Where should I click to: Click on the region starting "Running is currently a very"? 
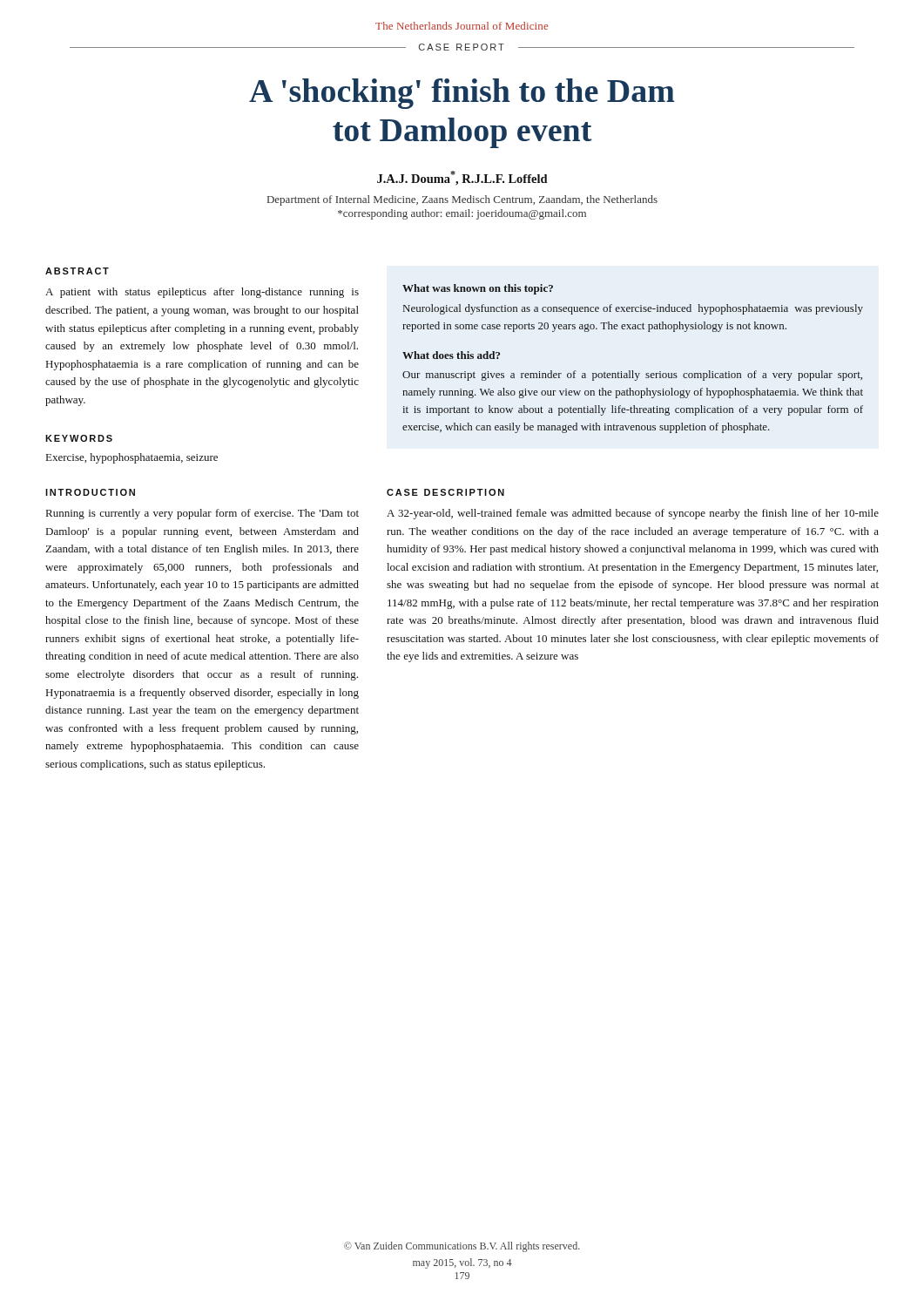pyautogui.click(x=202, y=638)
